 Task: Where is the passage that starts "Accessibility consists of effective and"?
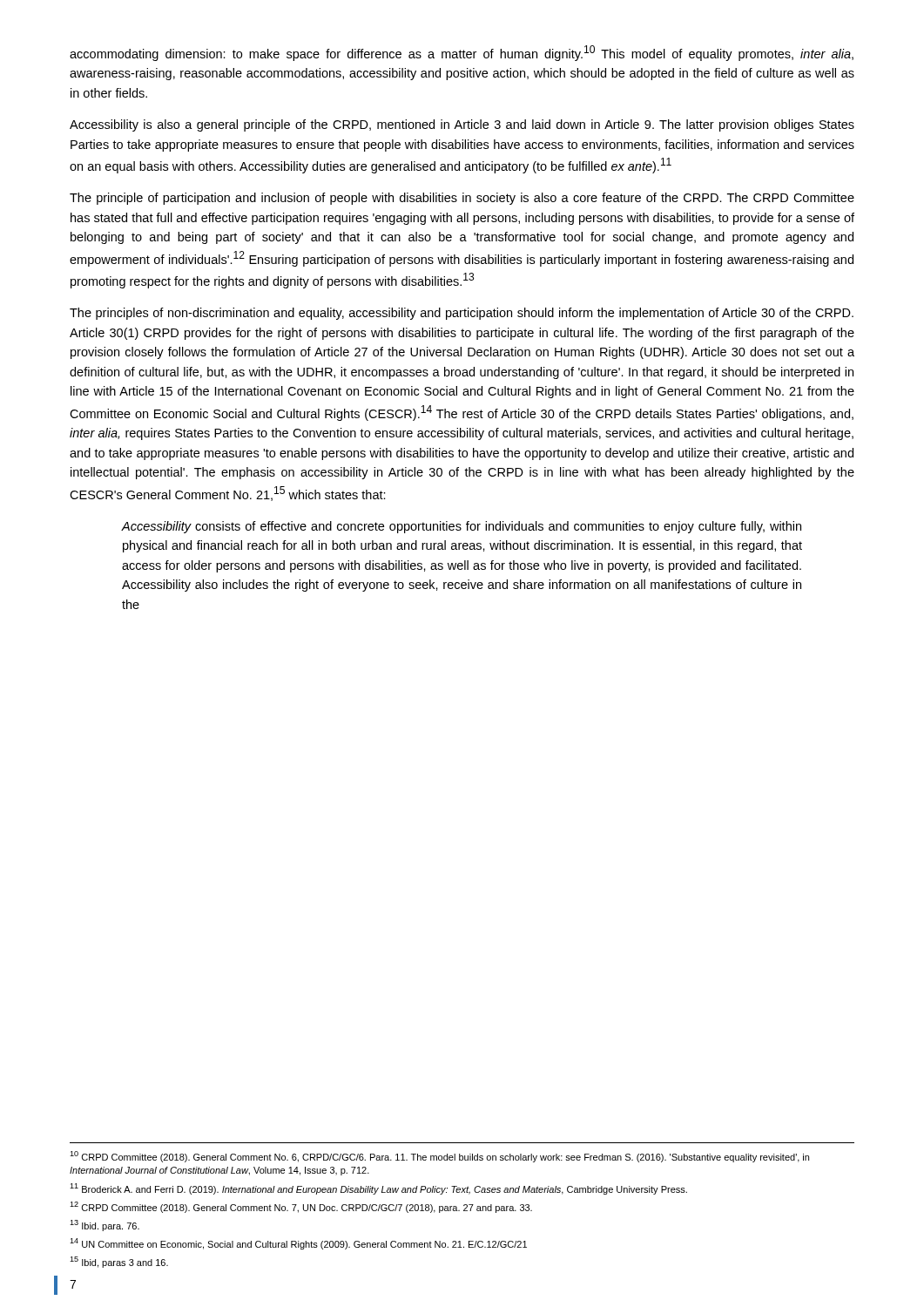coord(462,565)
